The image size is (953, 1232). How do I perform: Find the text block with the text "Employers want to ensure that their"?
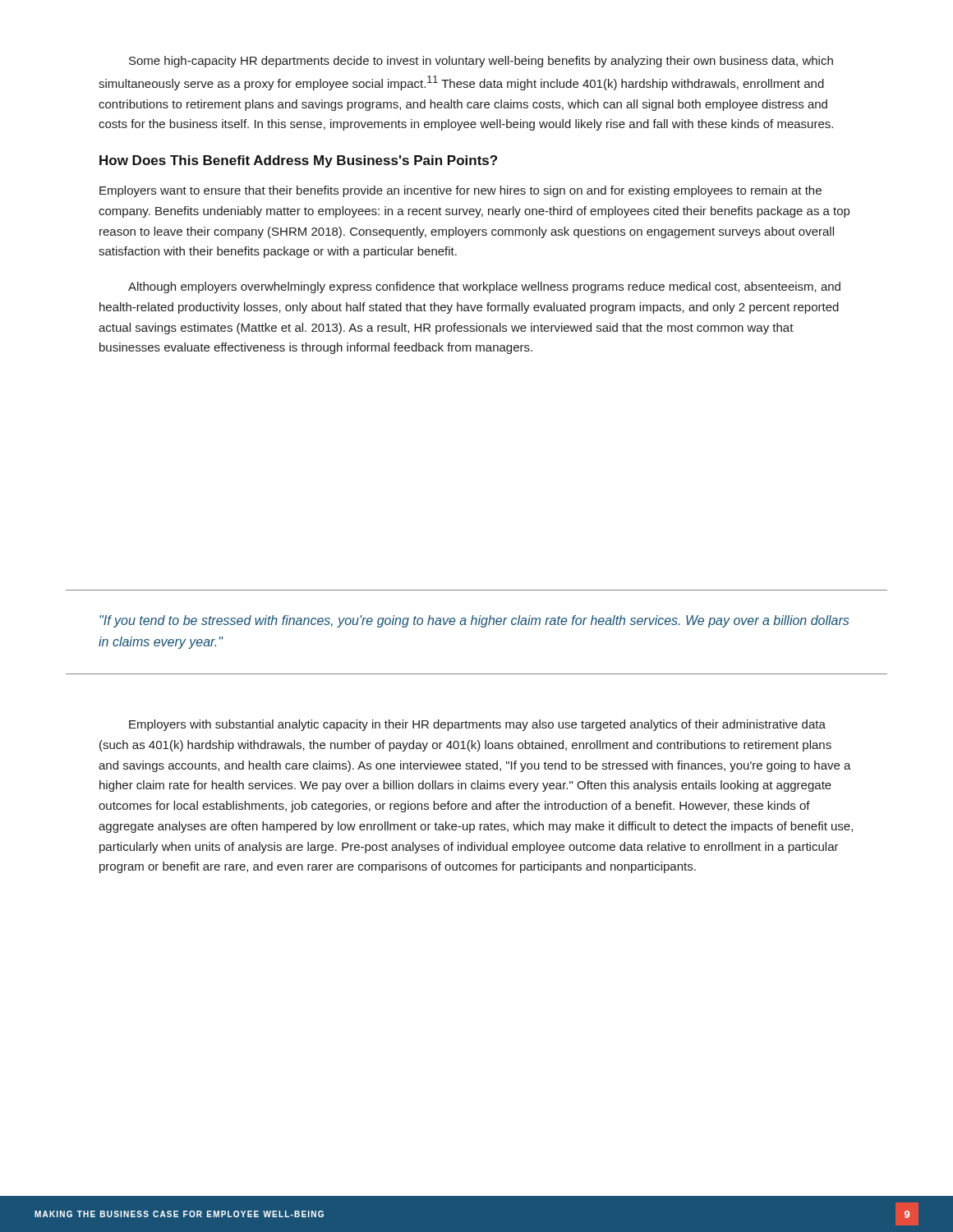[x=474, y=221]
